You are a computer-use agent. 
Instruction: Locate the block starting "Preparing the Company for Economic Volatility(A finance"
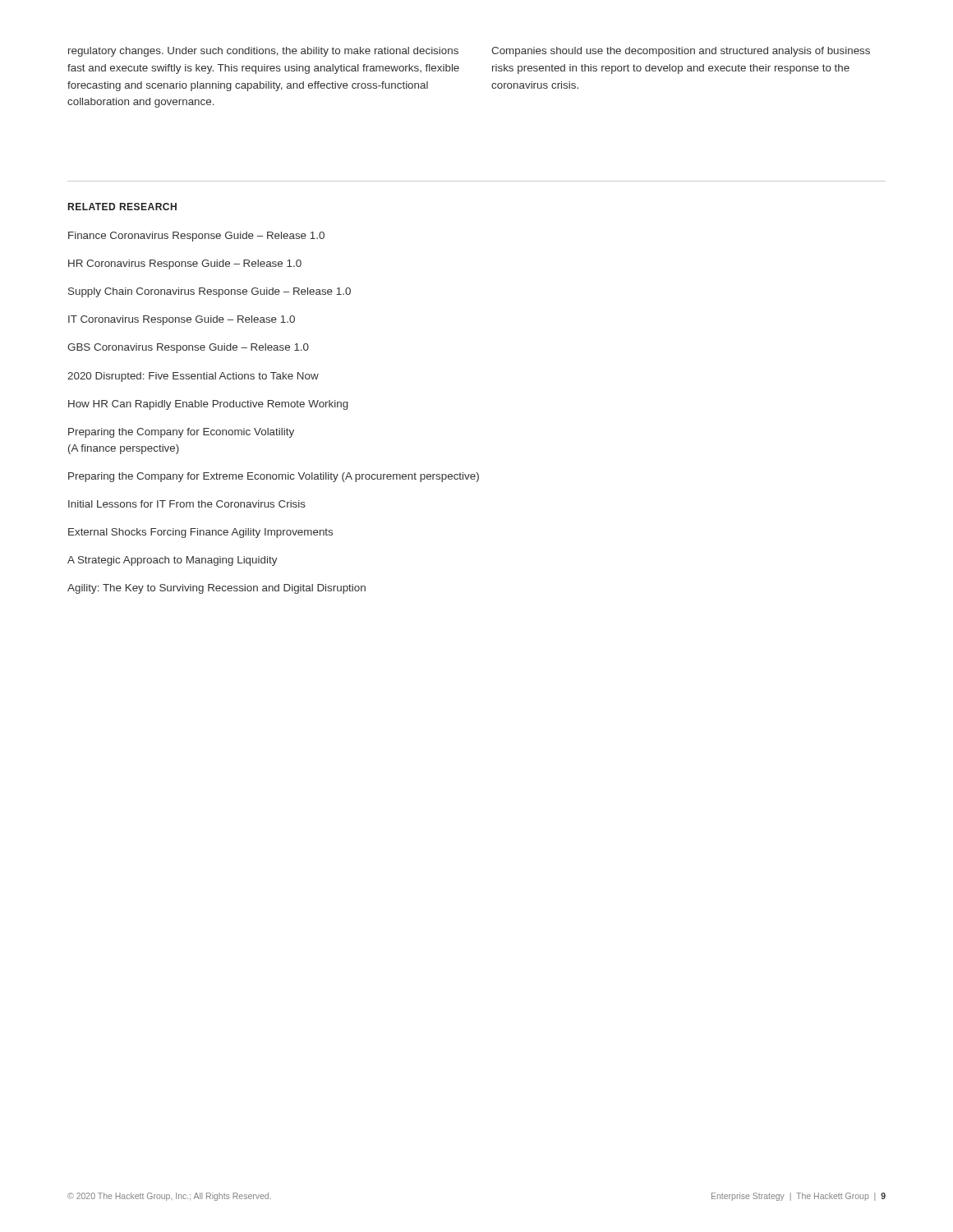click(181, 440)
